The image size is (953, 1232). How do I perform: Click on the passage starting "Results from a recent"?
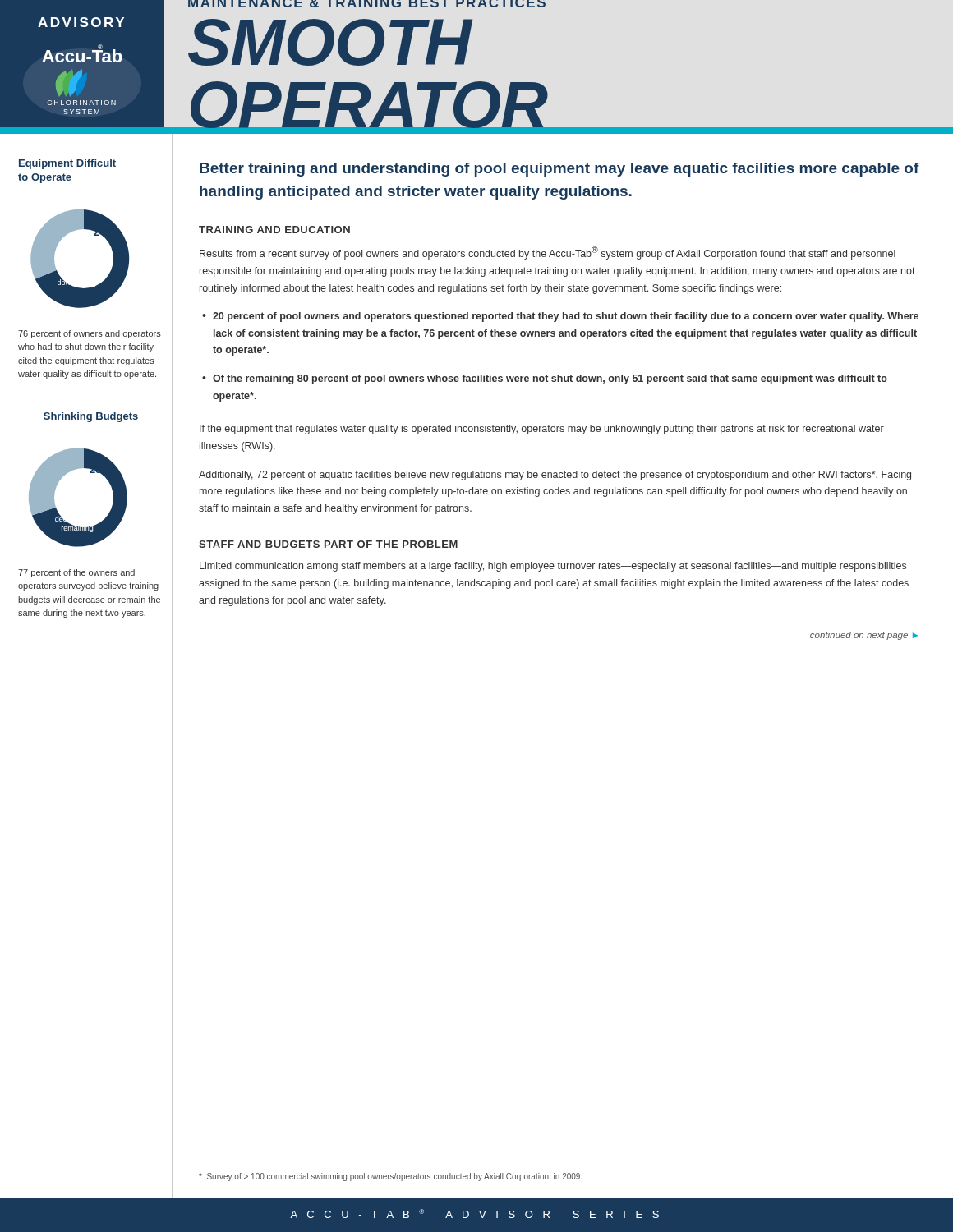(557, 270)
